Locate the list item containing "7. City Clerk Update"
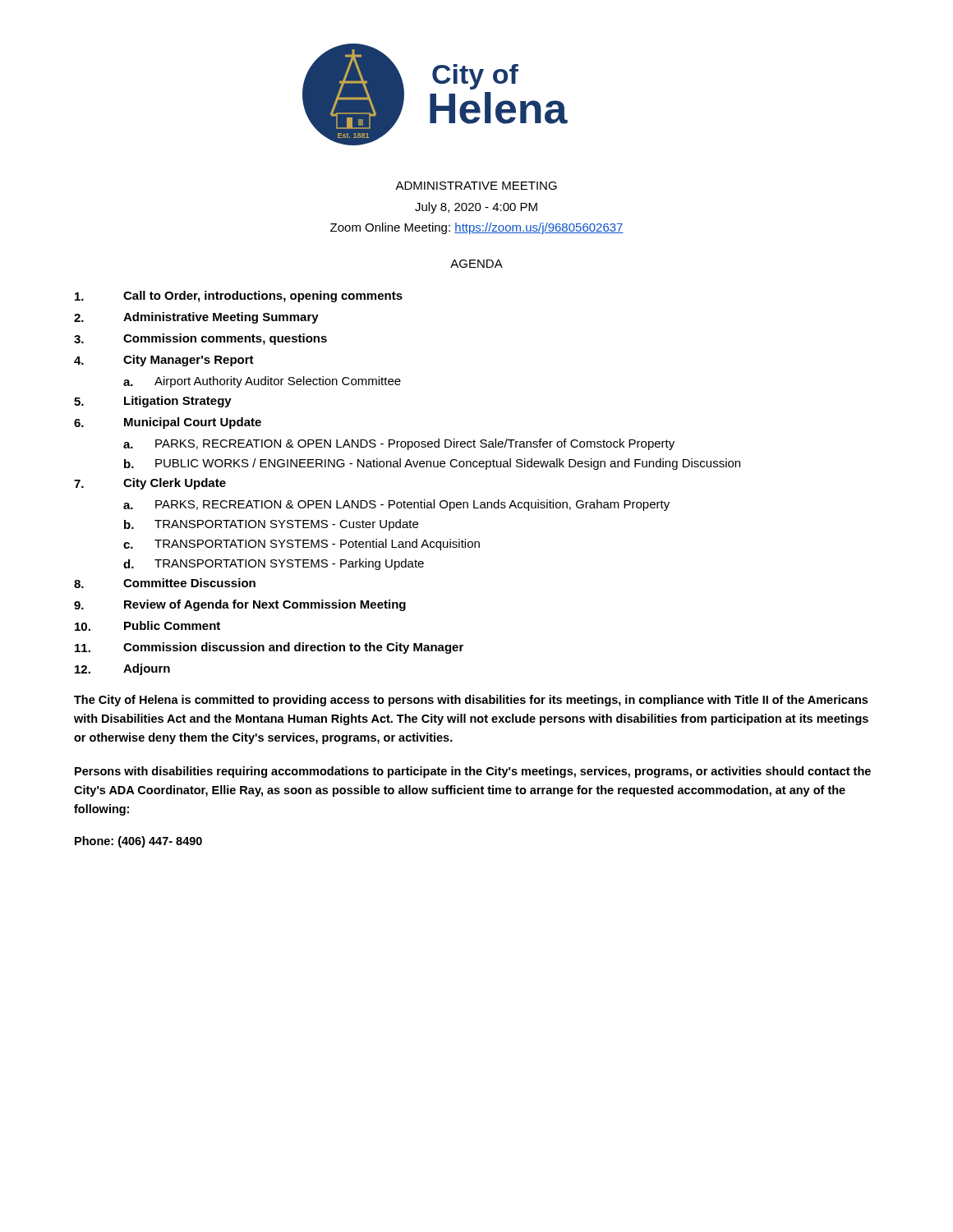Viewport: 953px width, 1232px height. tap(150, 484)
